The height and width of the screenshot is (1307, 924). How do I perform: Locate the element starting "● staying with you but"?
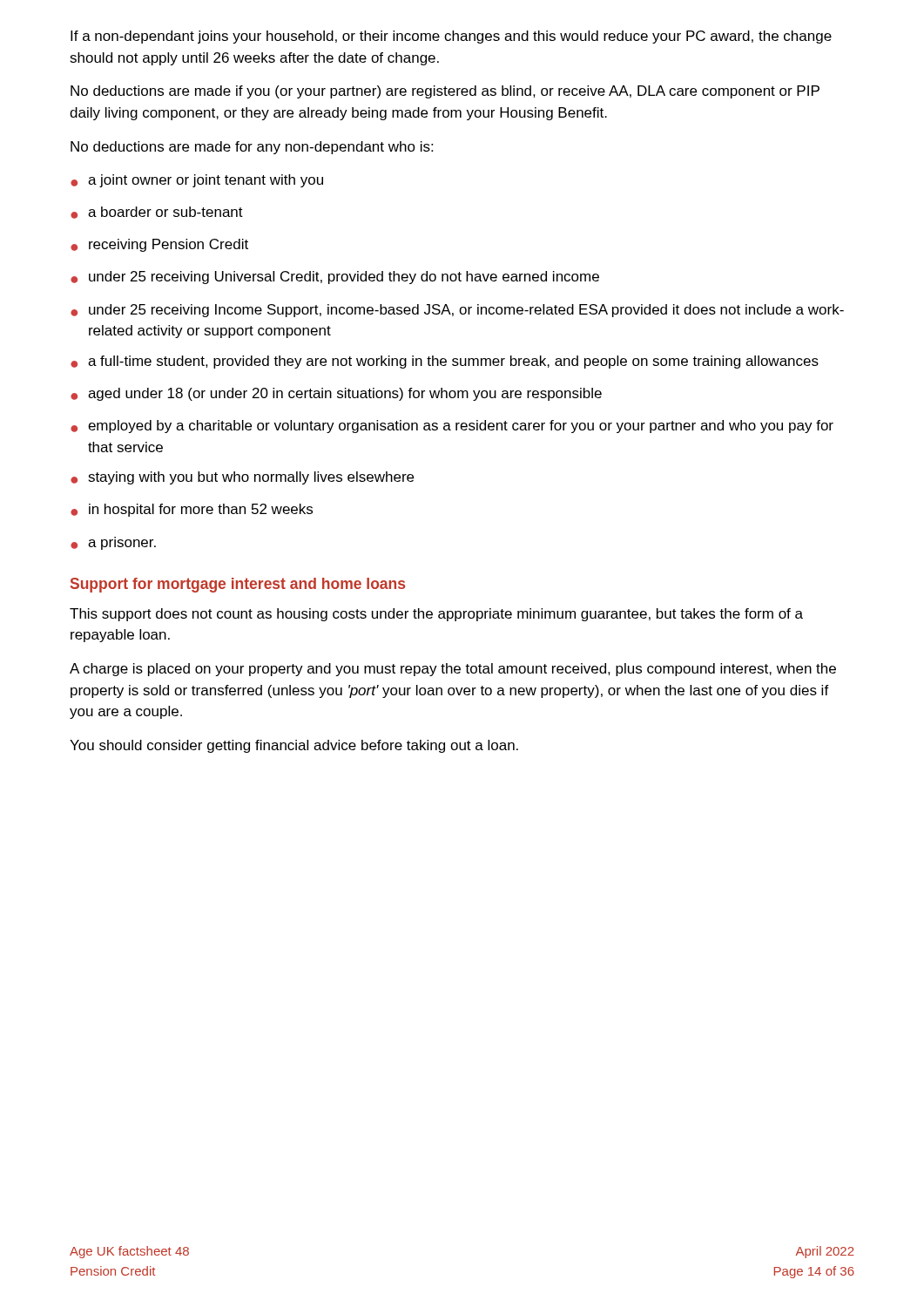click(242, 478)
